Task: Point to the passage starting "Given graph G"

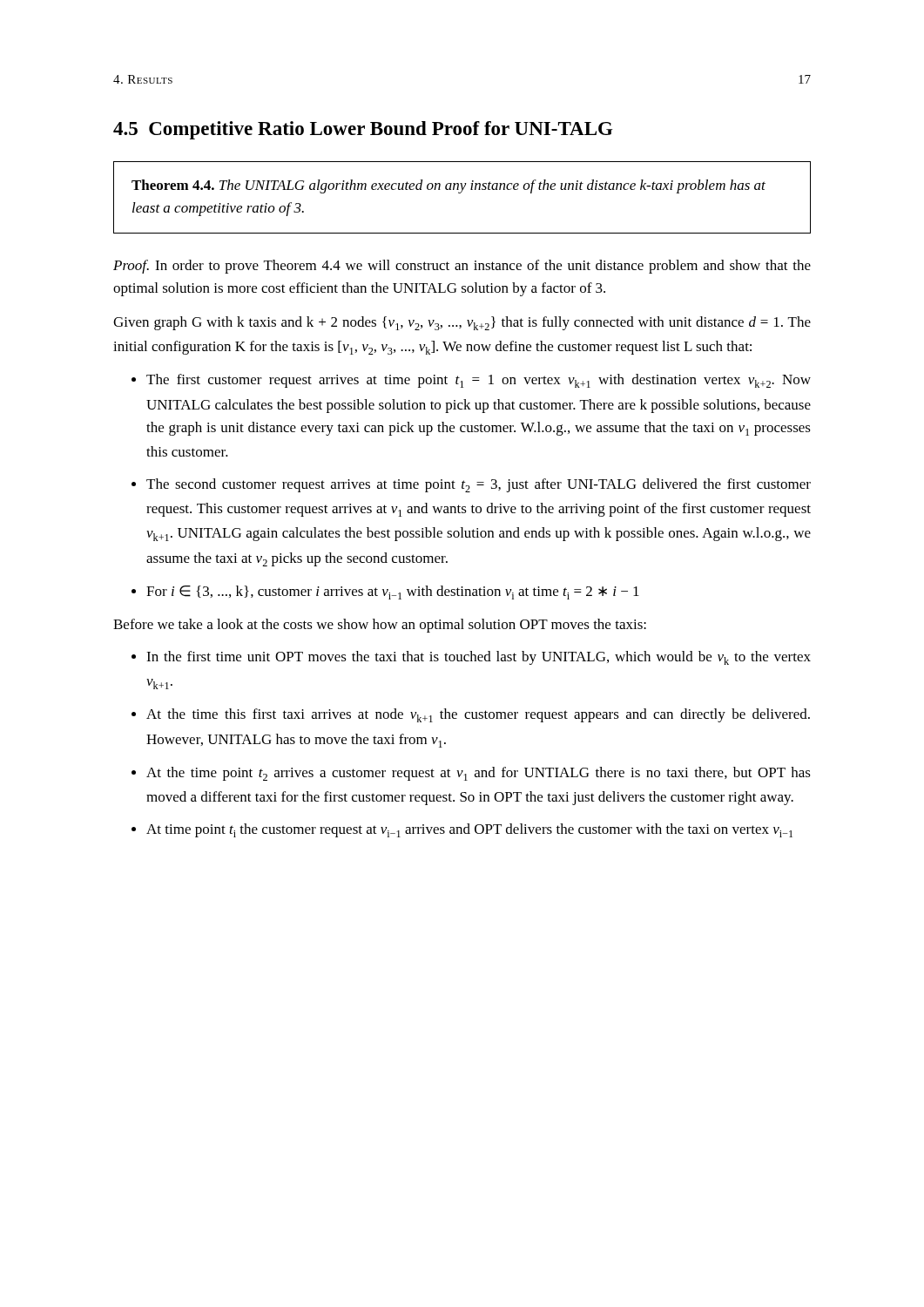Action: 462,335
